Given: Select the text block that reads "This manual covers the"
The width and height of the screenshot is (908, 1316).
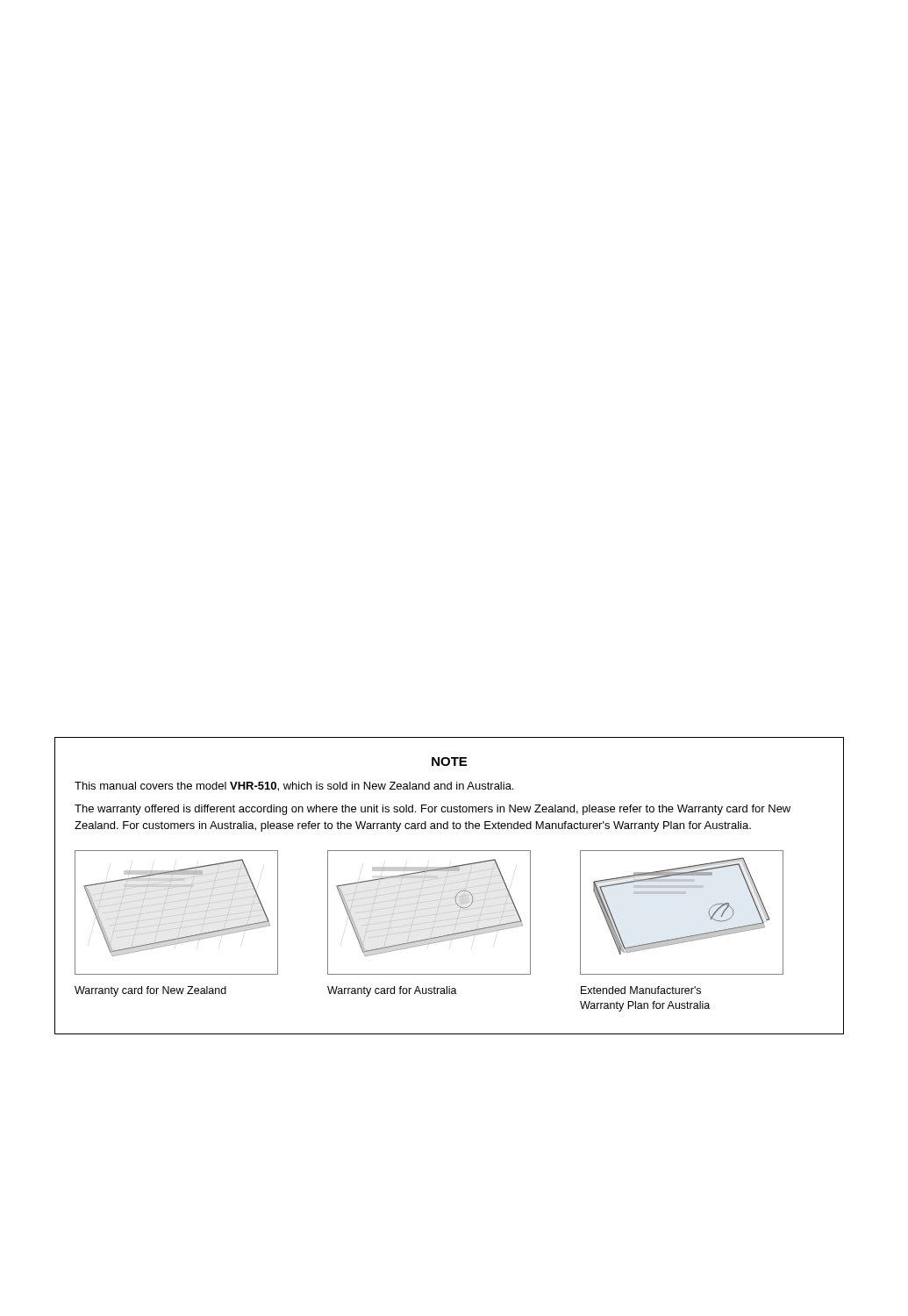Looking at the screenshot, I should 295,786.
